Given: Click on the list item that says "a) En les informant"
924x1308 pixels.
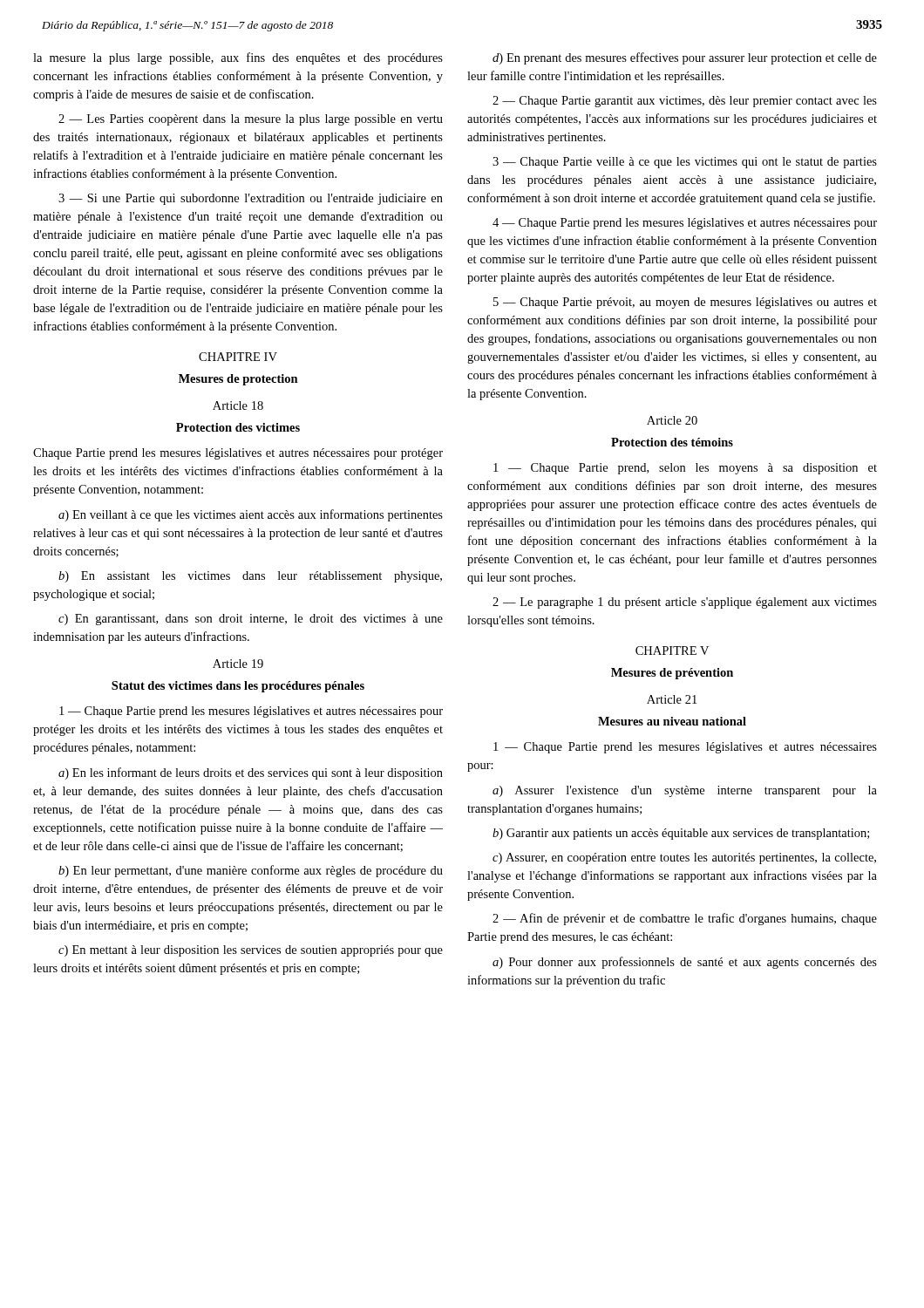Looking at the screenshot, I should click(x=238, y=810).
